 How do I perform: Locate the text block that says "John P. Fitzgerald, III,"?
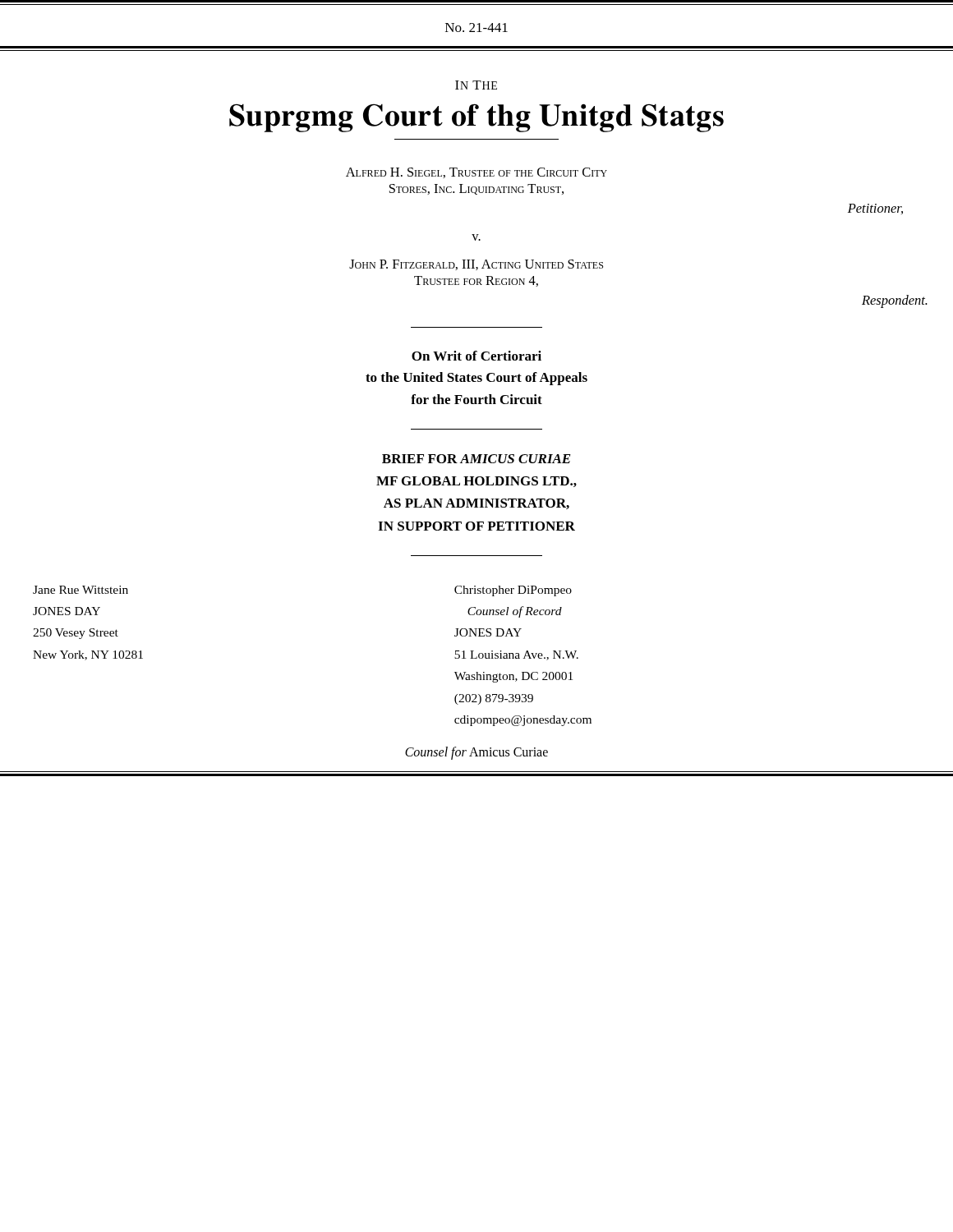[x=476, y=272]
